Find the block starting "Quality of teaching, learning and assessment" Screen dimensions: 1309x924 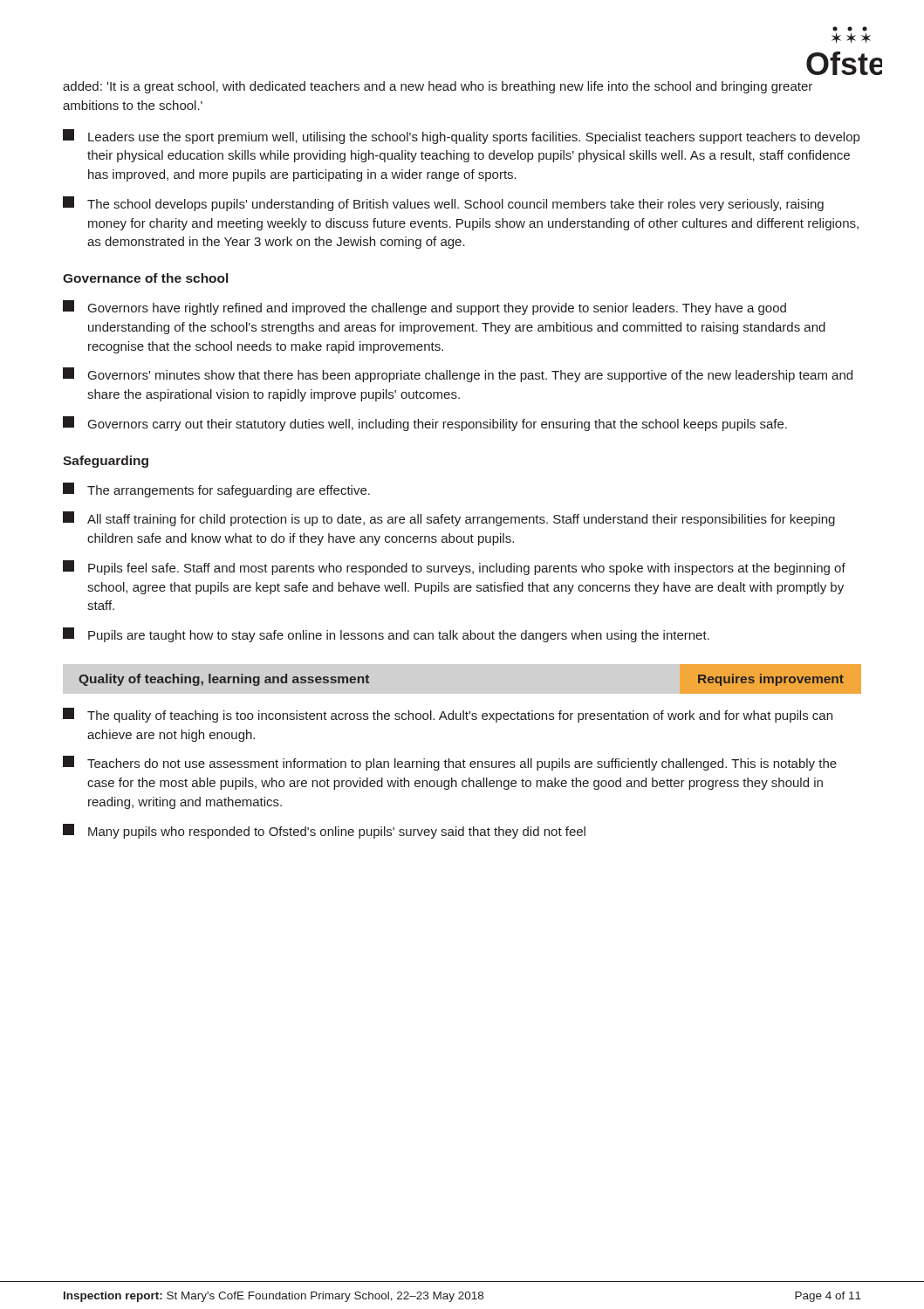pos(219,680)
